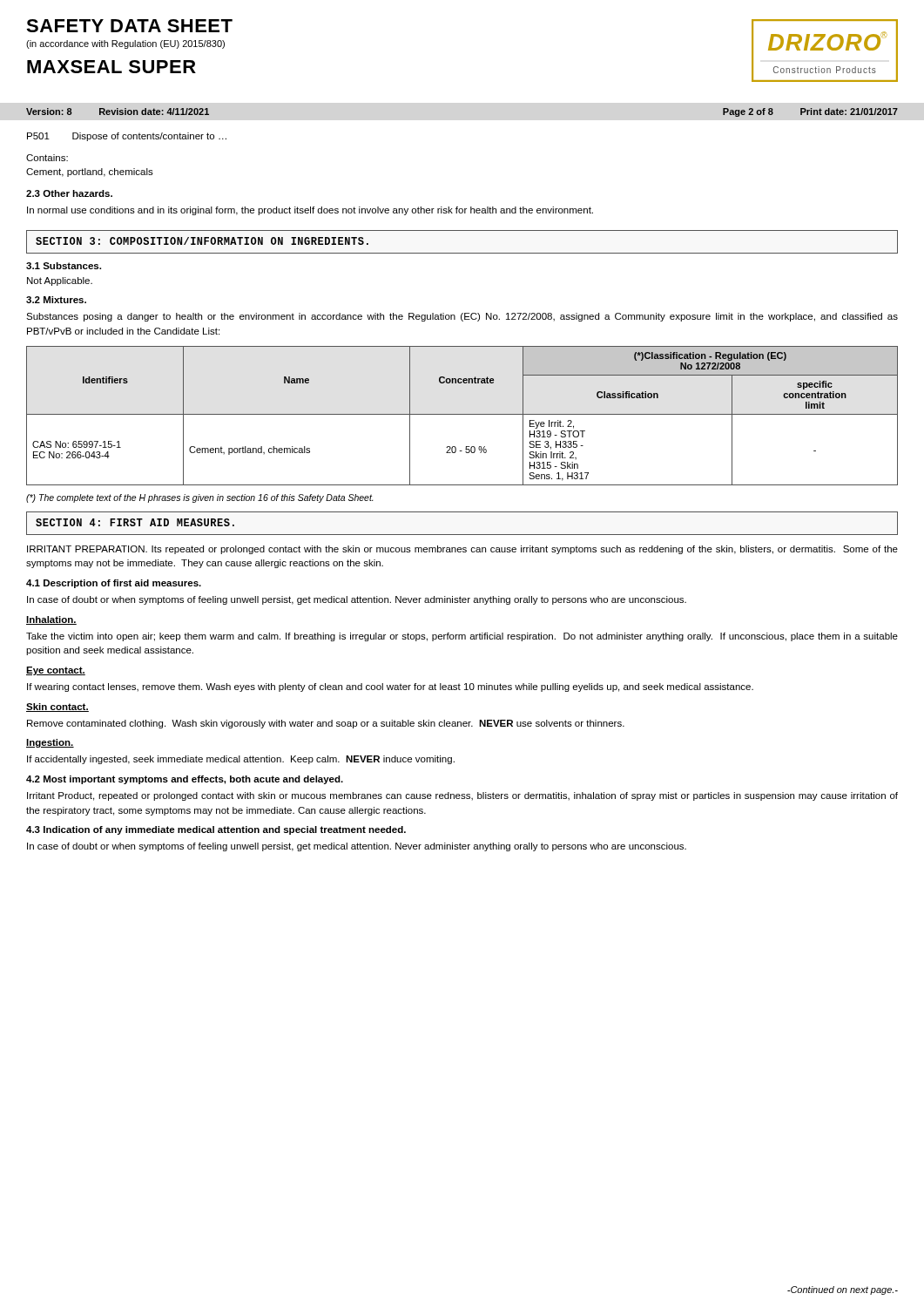
Task: Locate the block starting "SECTION 4: FIRST AID MEASURES."
Action: pos(136,523)
